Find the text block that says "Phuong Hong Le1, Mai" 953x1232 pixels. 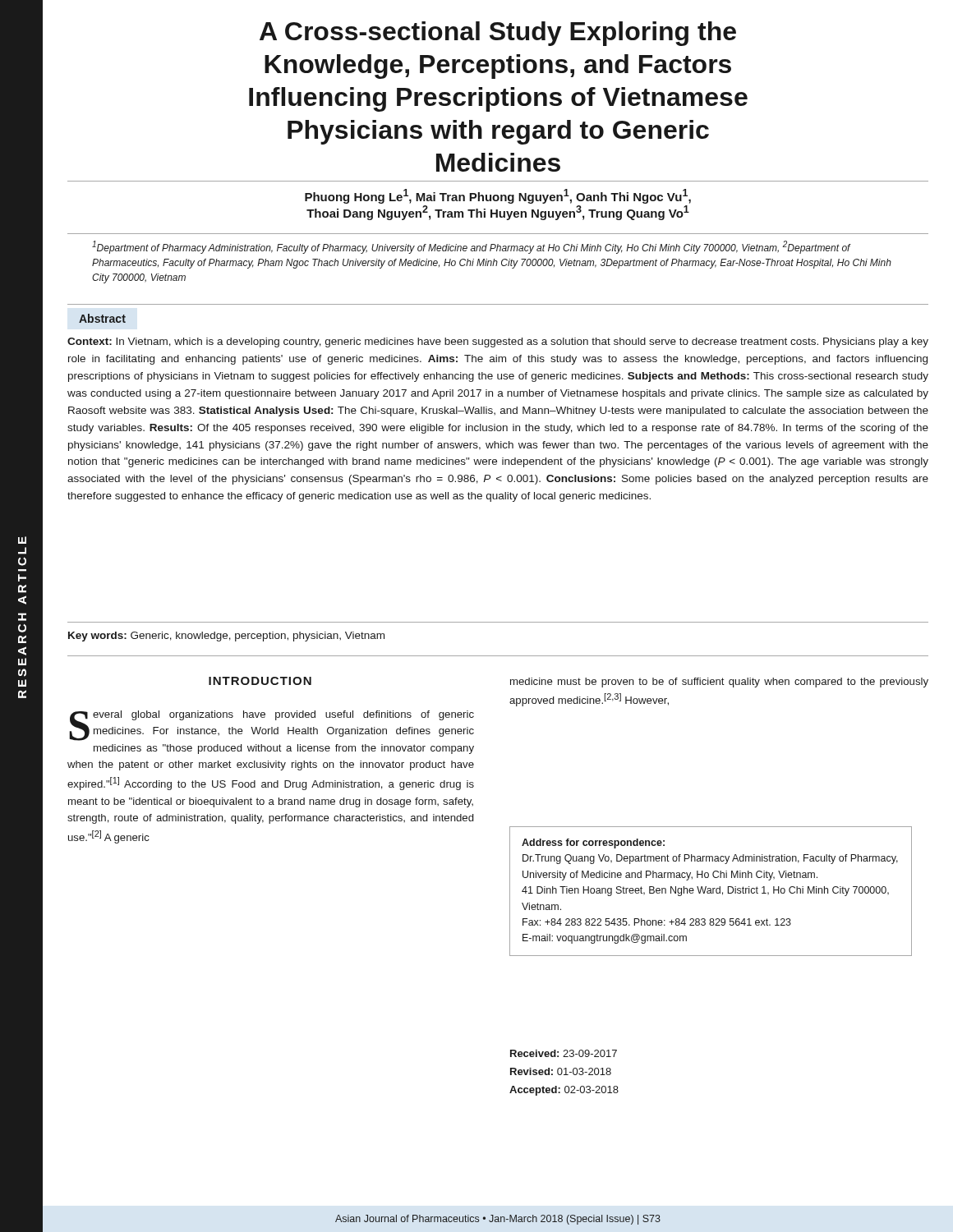(x=498, y=204)
